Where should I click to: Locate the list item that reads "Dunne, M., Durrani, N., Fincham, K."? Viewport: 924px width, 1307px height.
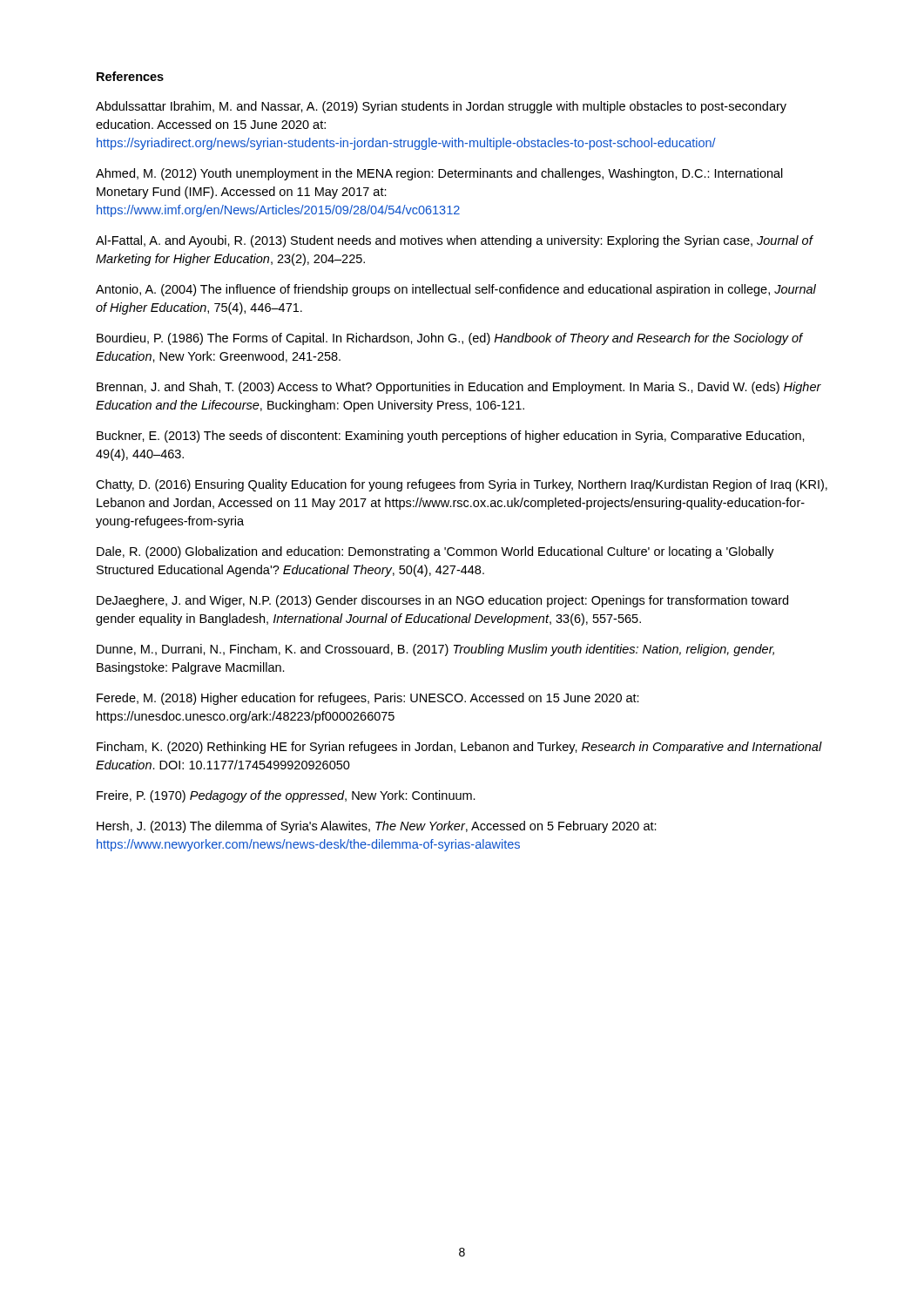[x=436, y=659]
